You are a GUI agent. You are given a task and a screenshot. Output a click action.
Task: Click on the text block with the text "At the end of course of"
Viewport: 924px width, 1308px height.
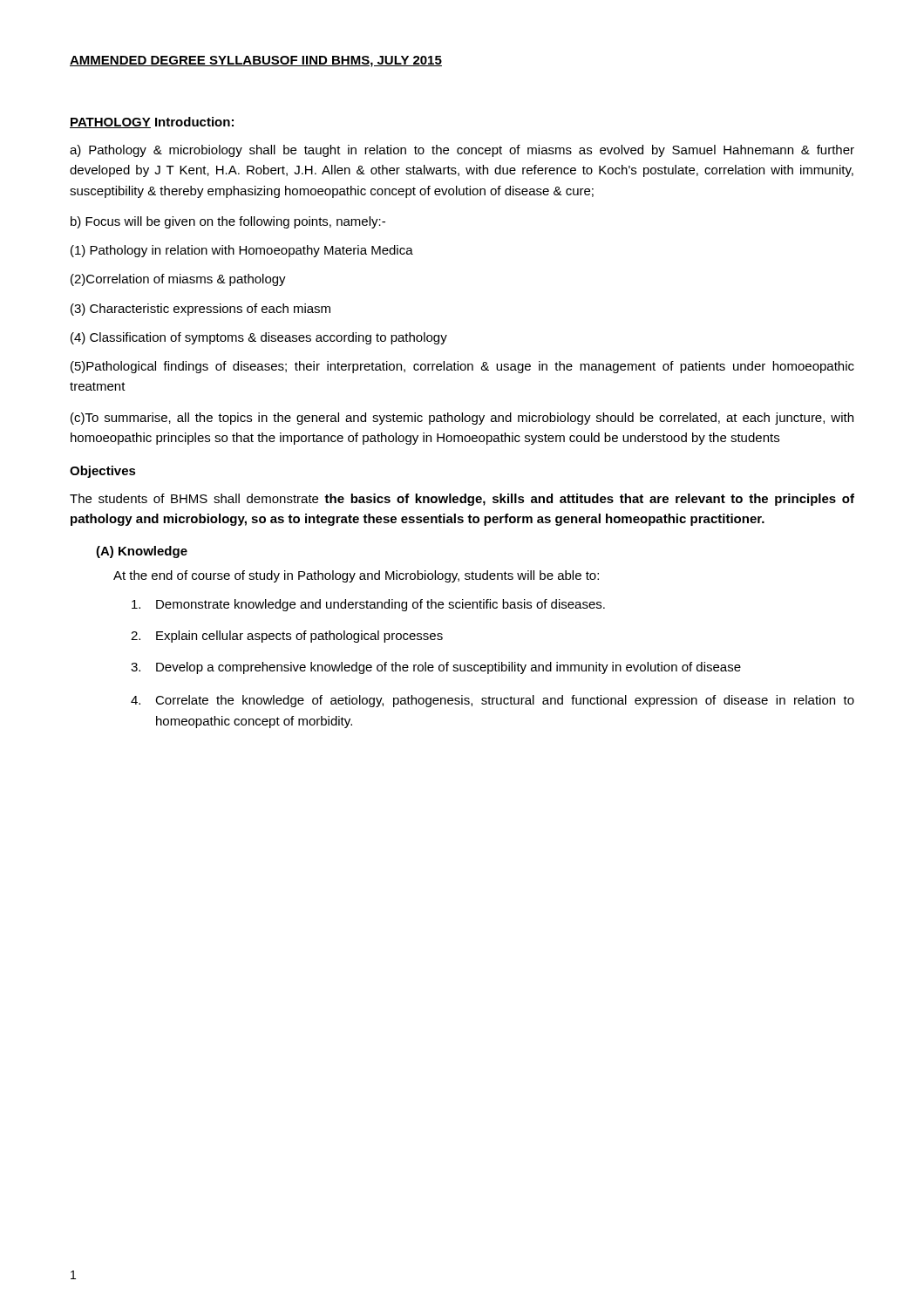coord(357,575)
